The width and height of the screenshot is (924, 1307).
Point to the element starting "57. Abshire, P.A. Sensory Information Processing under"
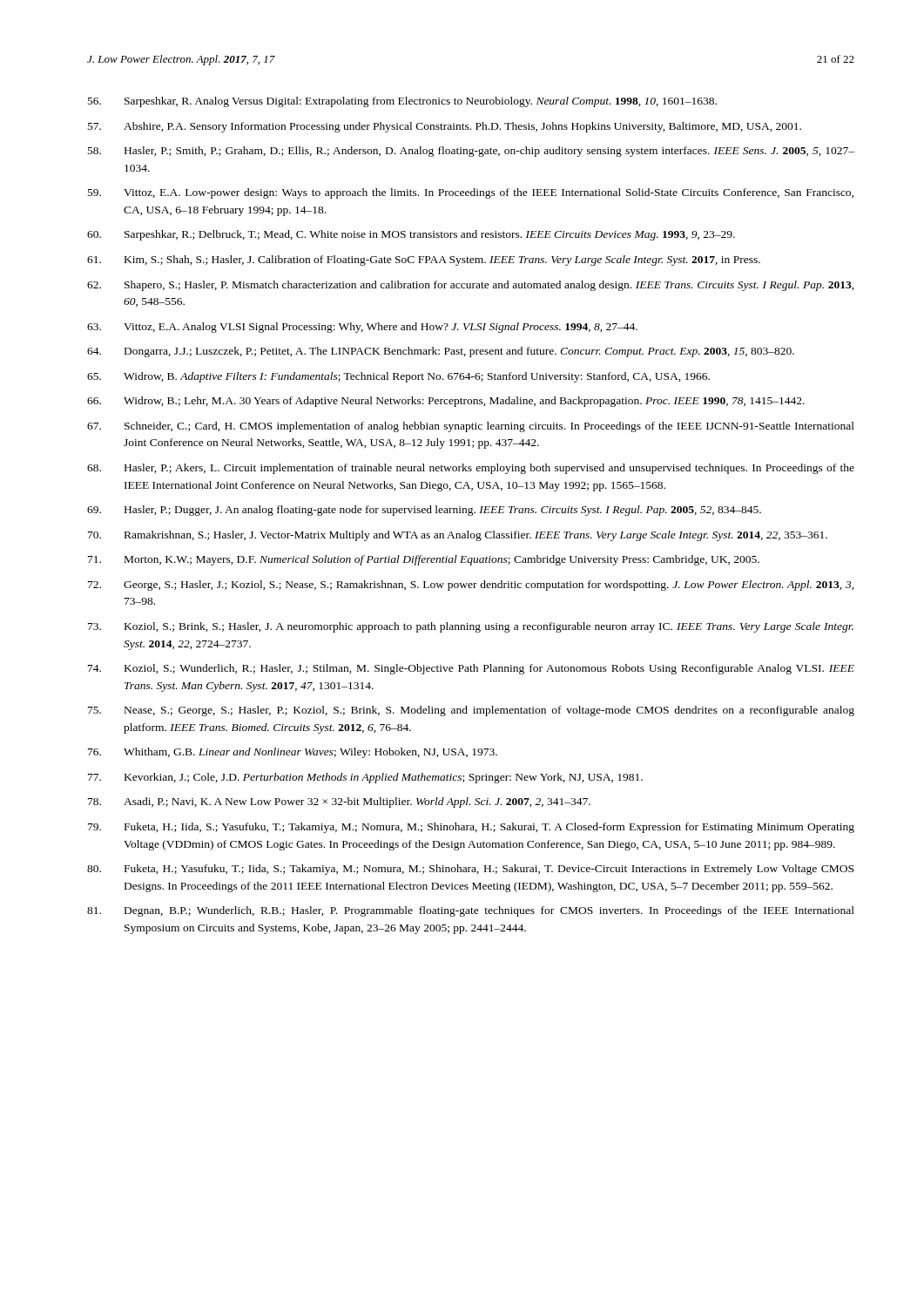(471, 126)
